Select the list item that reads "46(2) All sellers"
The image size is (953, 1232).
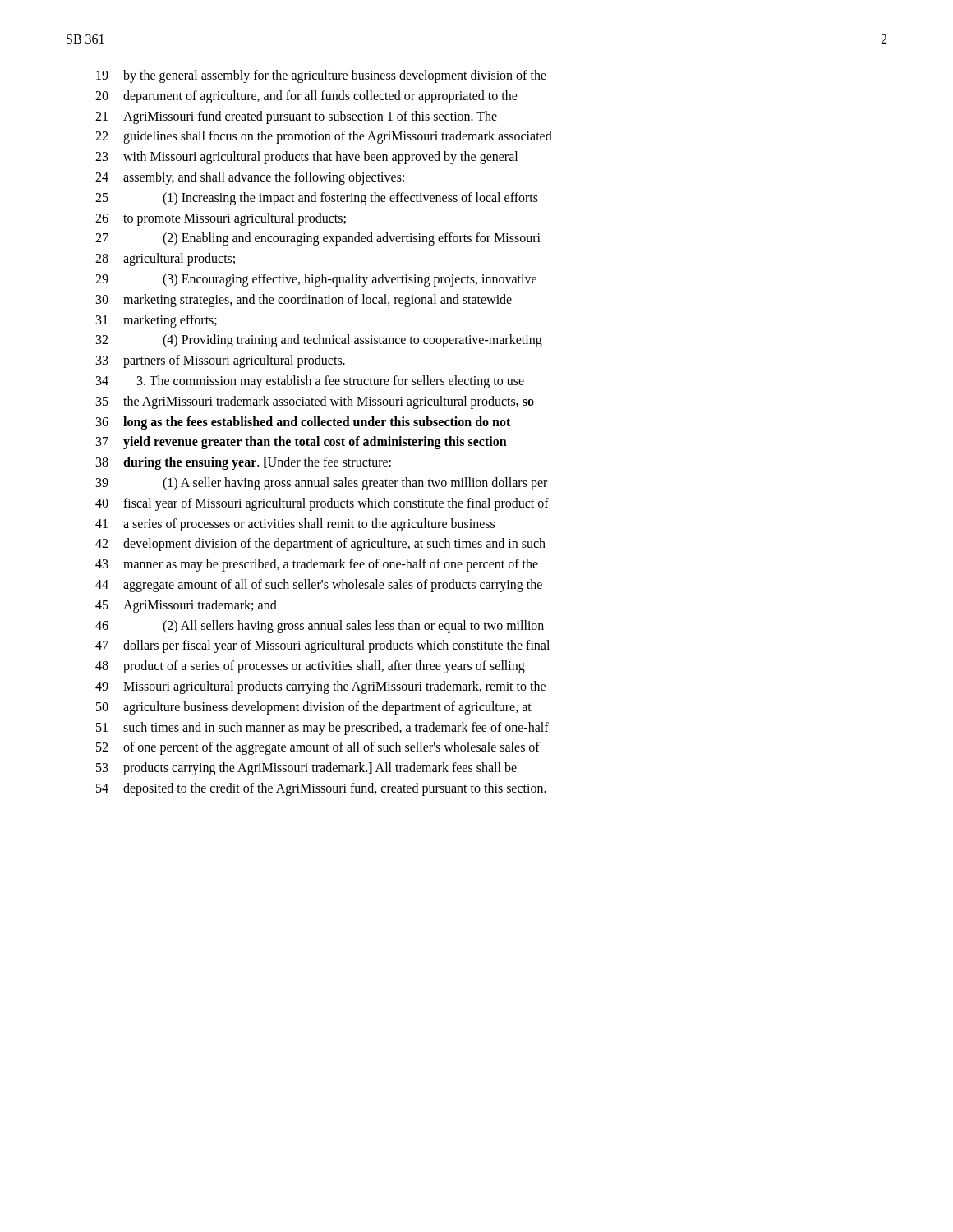(476, 707)
